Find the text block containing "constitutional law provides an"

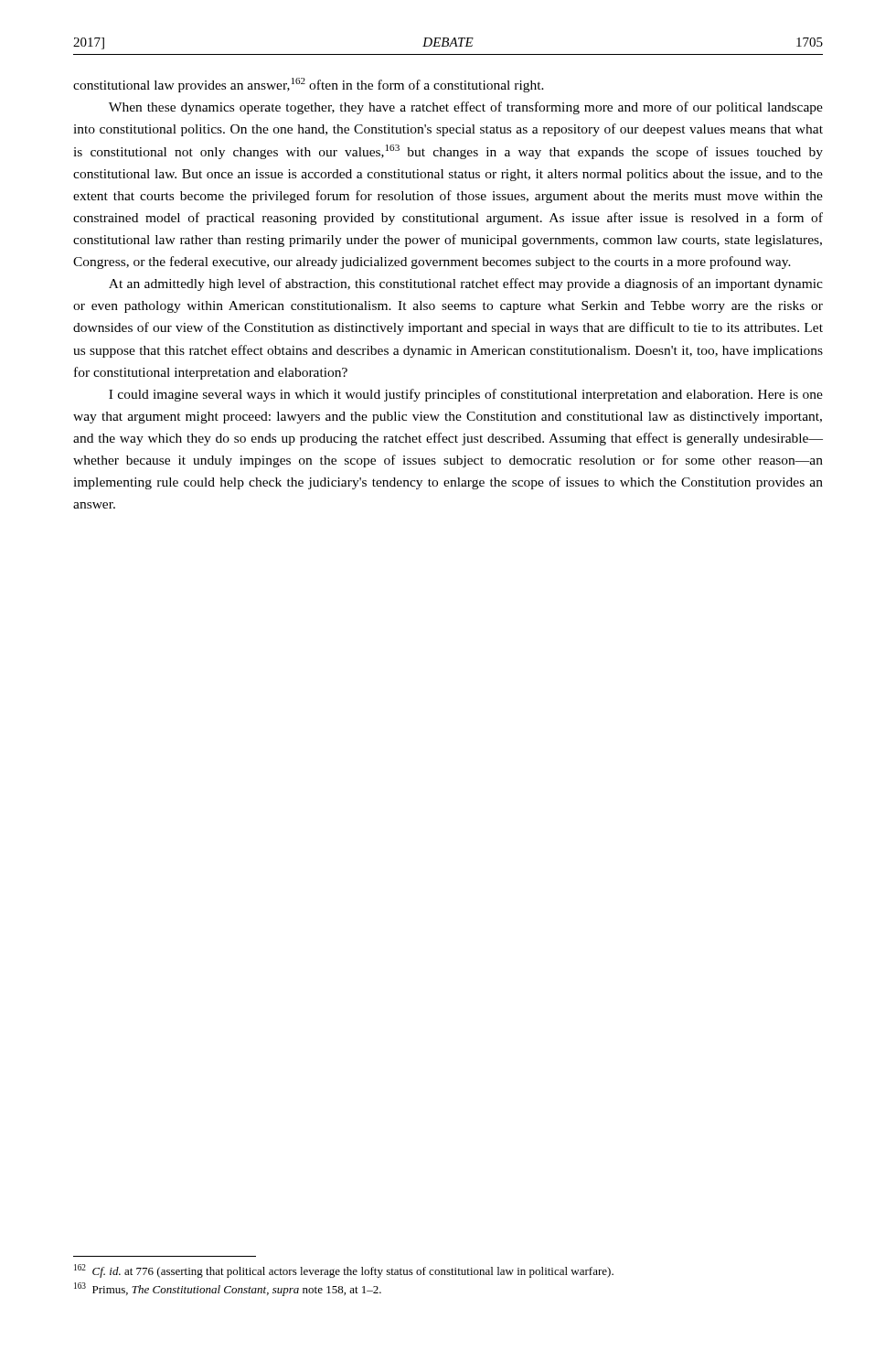point(448,294)
